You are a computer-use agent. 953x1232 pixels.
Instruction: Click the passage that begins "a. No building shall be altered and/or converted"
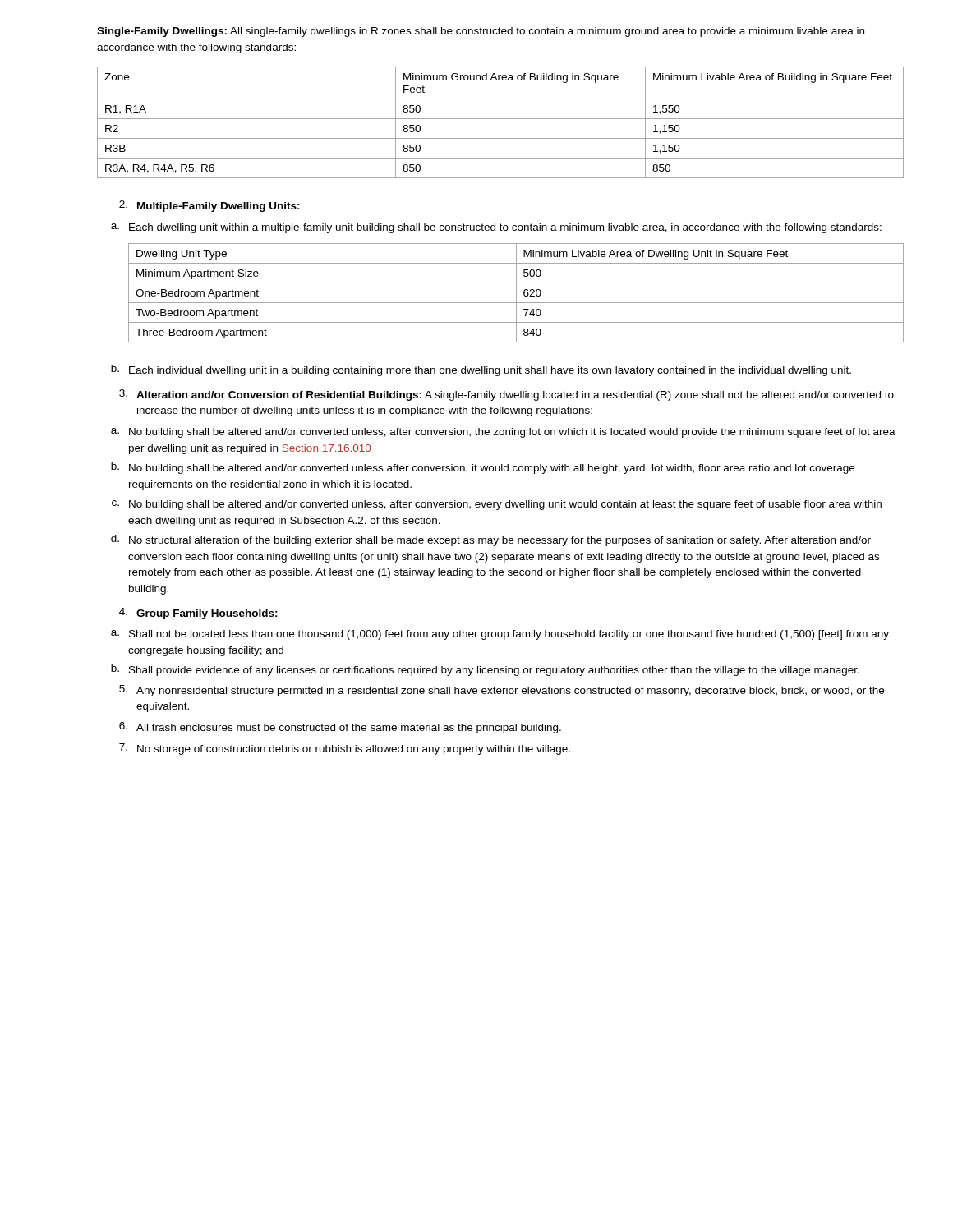point(500,440)
